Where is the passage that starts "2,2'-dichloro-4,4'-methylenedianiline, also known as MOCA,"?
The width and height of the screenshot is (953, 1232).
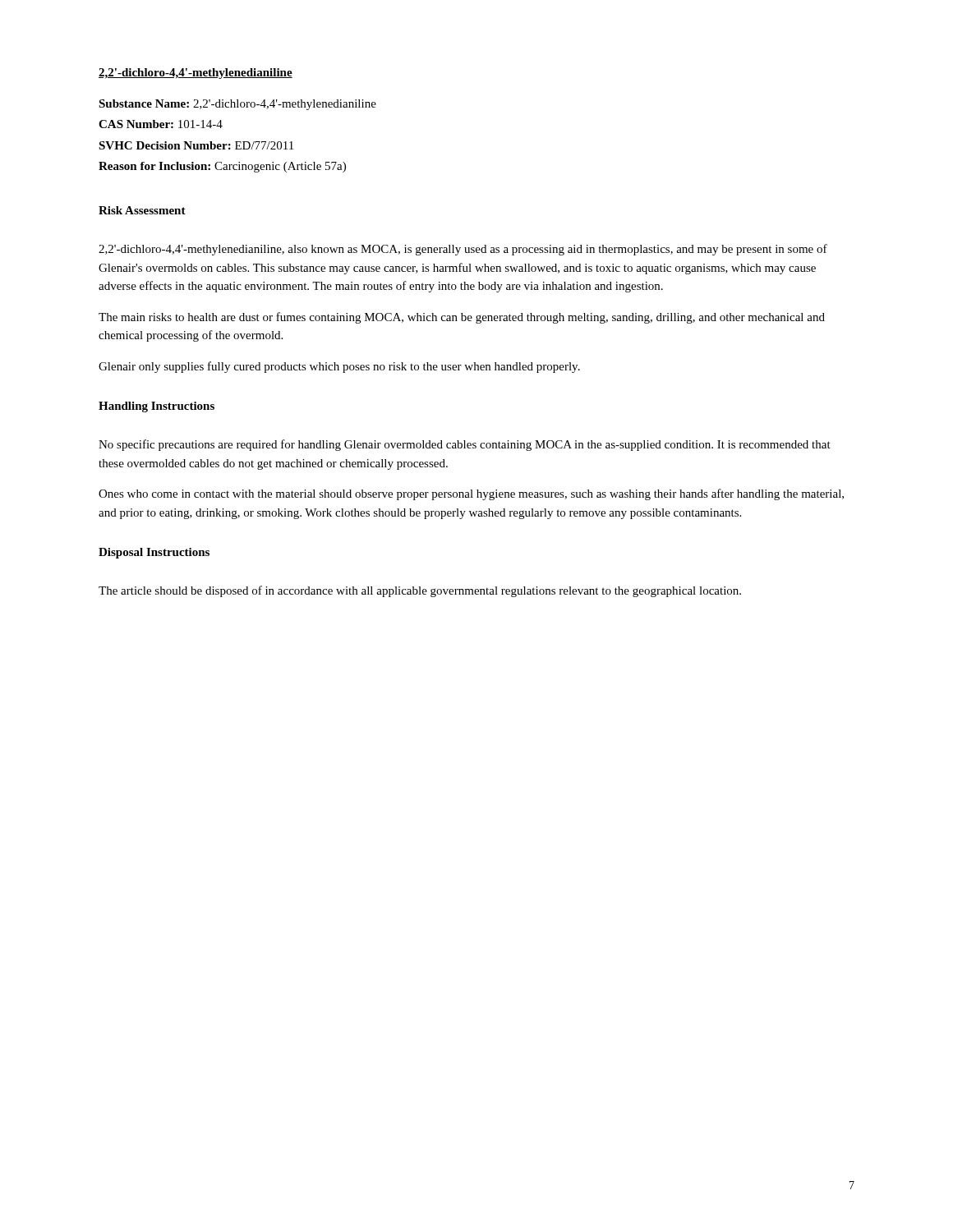click(476, 268)
